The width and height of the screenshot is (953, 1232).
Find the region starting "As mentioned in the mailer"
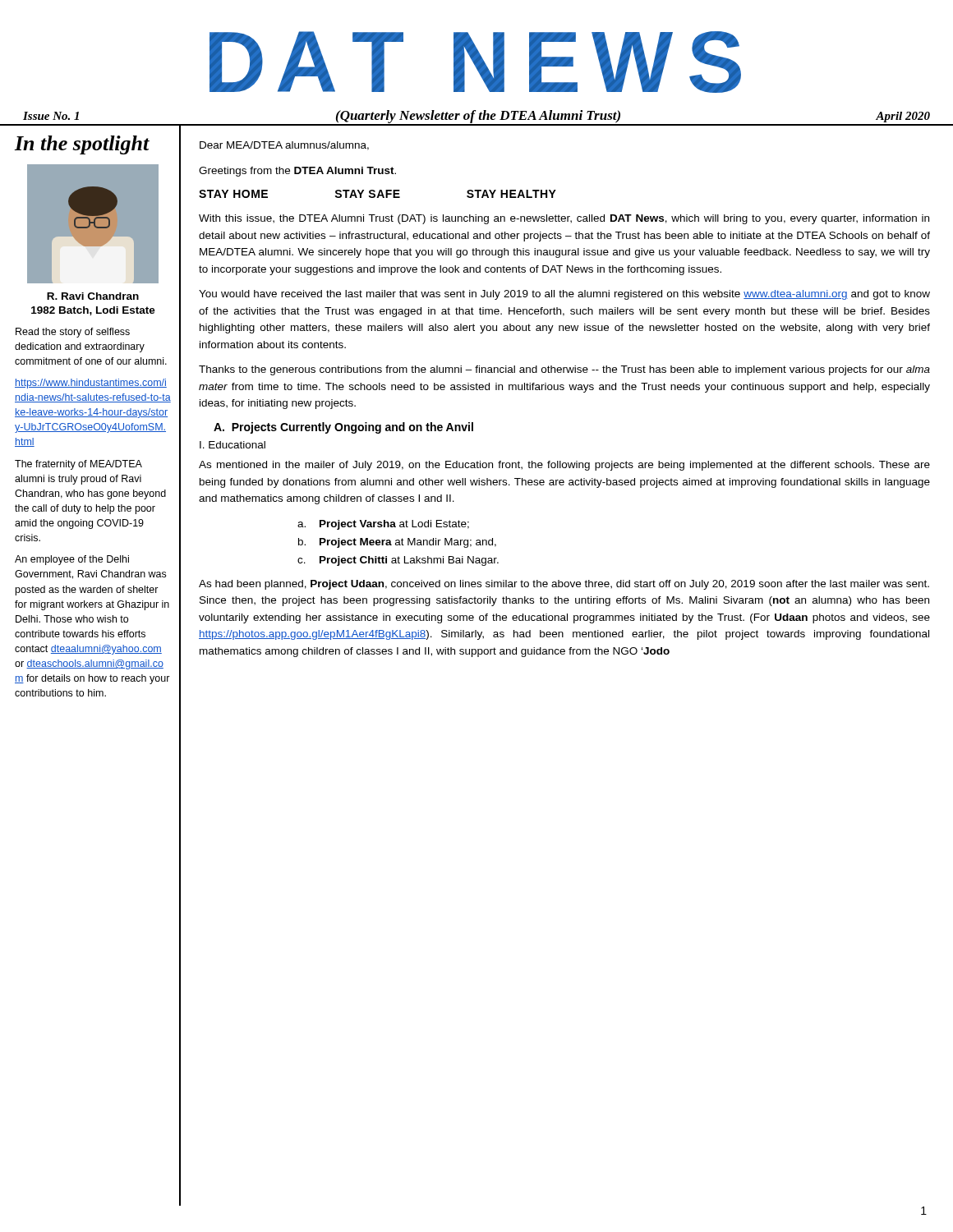coord(564,482)
